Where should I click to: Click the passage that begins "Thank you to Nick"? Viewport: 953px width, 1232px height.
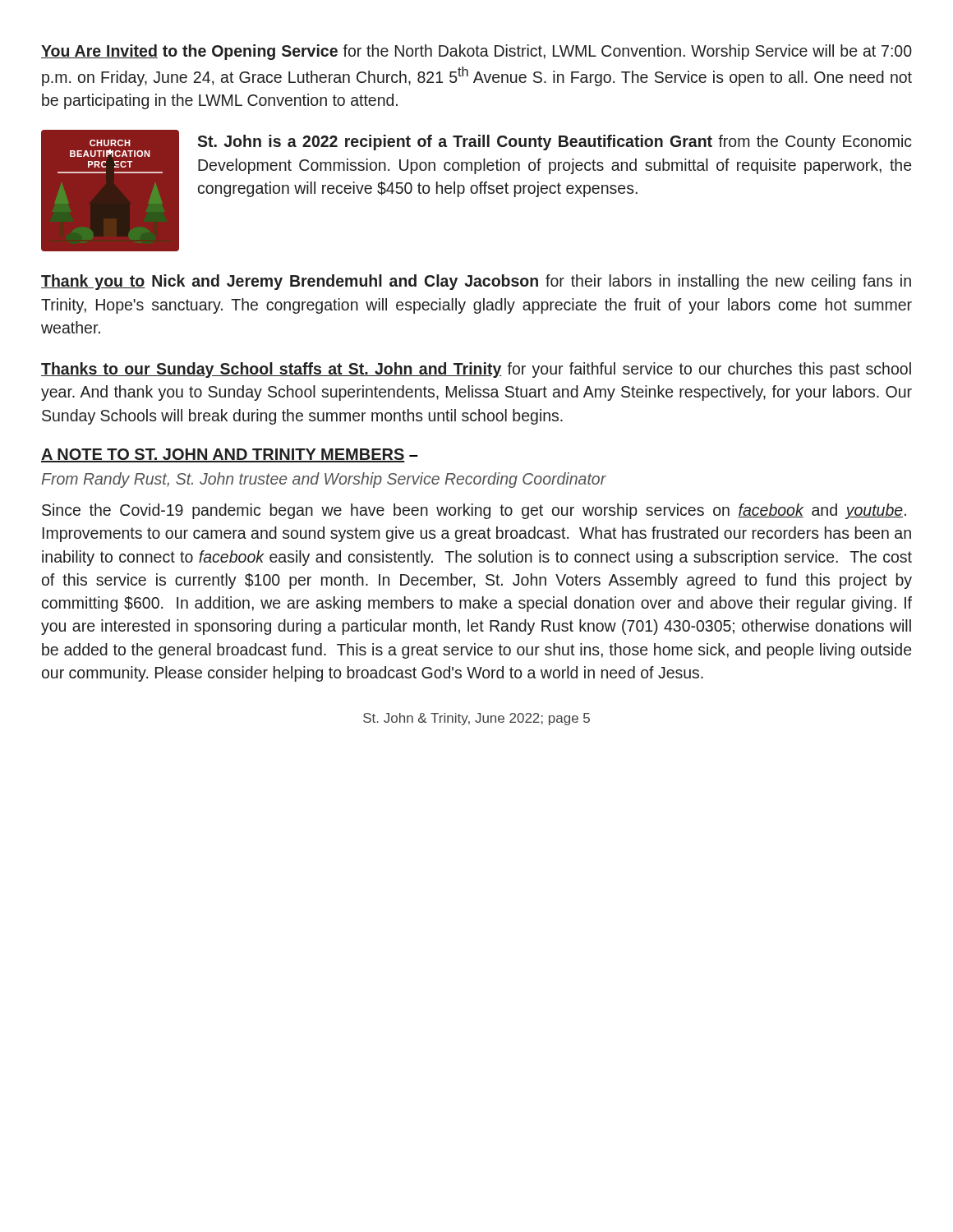pos(476,304)
